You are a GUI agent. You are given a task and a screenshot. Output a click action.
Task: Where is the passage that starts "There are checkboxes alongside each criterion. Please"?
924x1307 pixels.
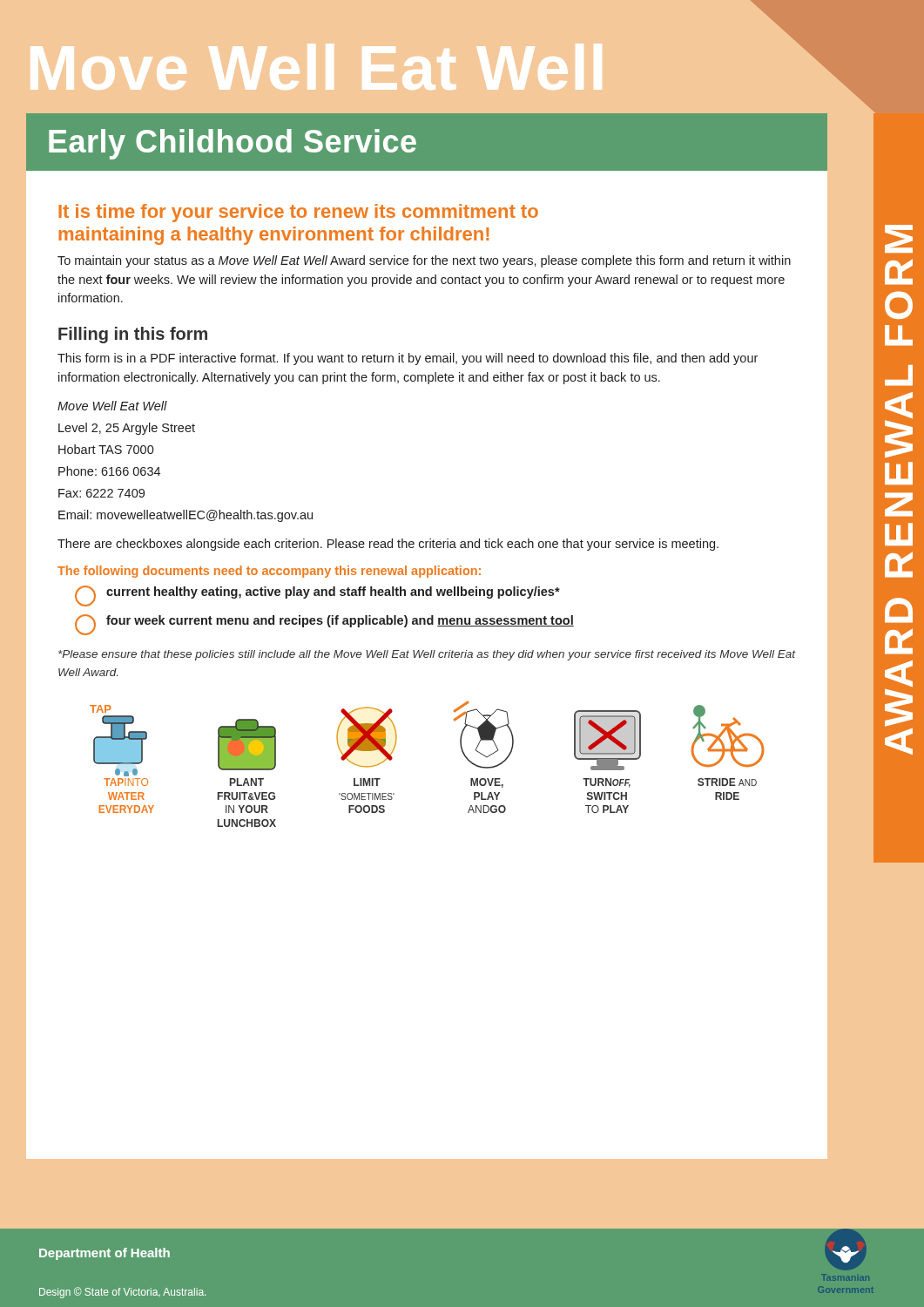point(427,544)
